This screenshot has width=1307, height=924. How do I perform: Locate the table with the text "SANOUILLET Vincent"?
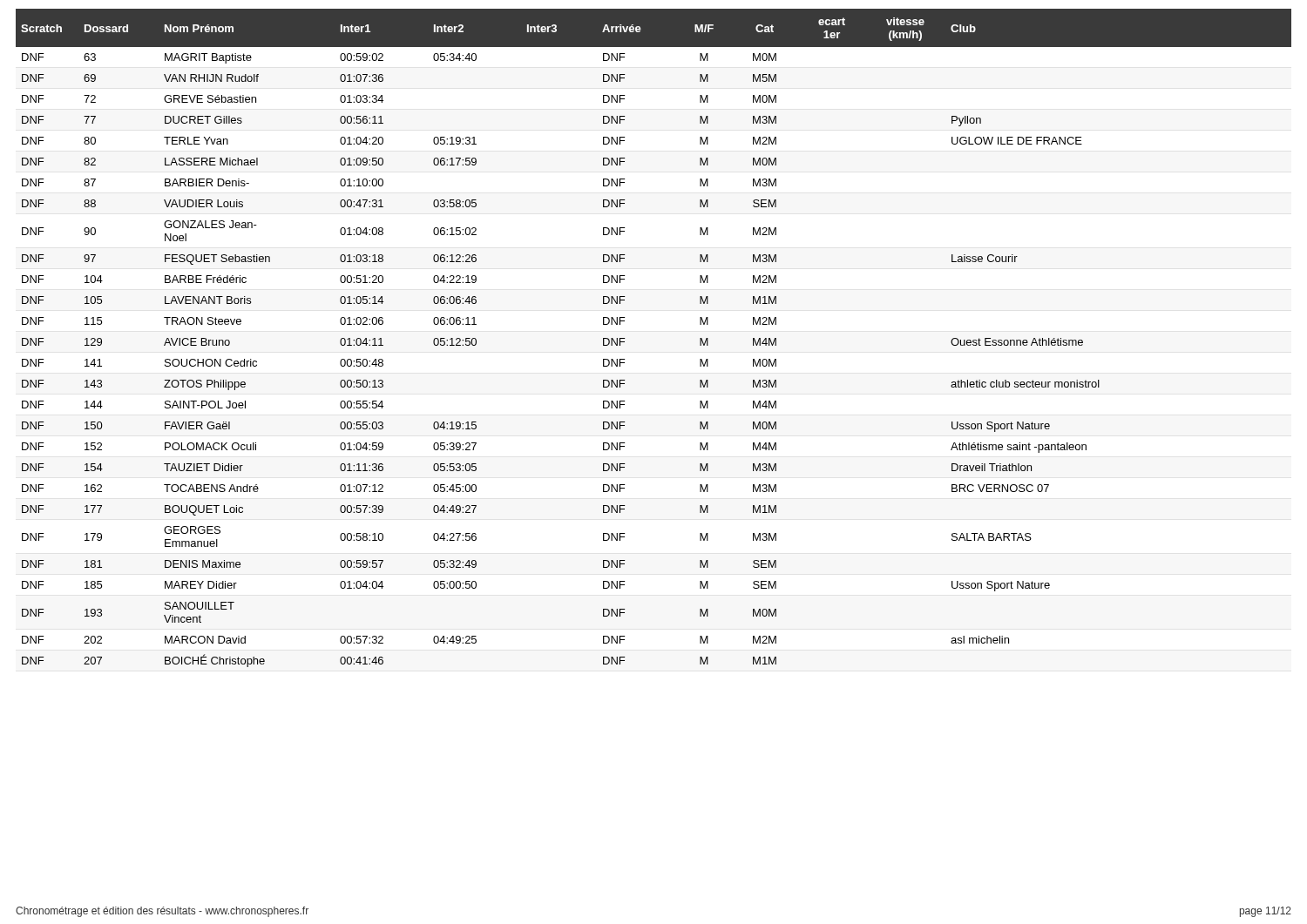[x=654, y=340]
